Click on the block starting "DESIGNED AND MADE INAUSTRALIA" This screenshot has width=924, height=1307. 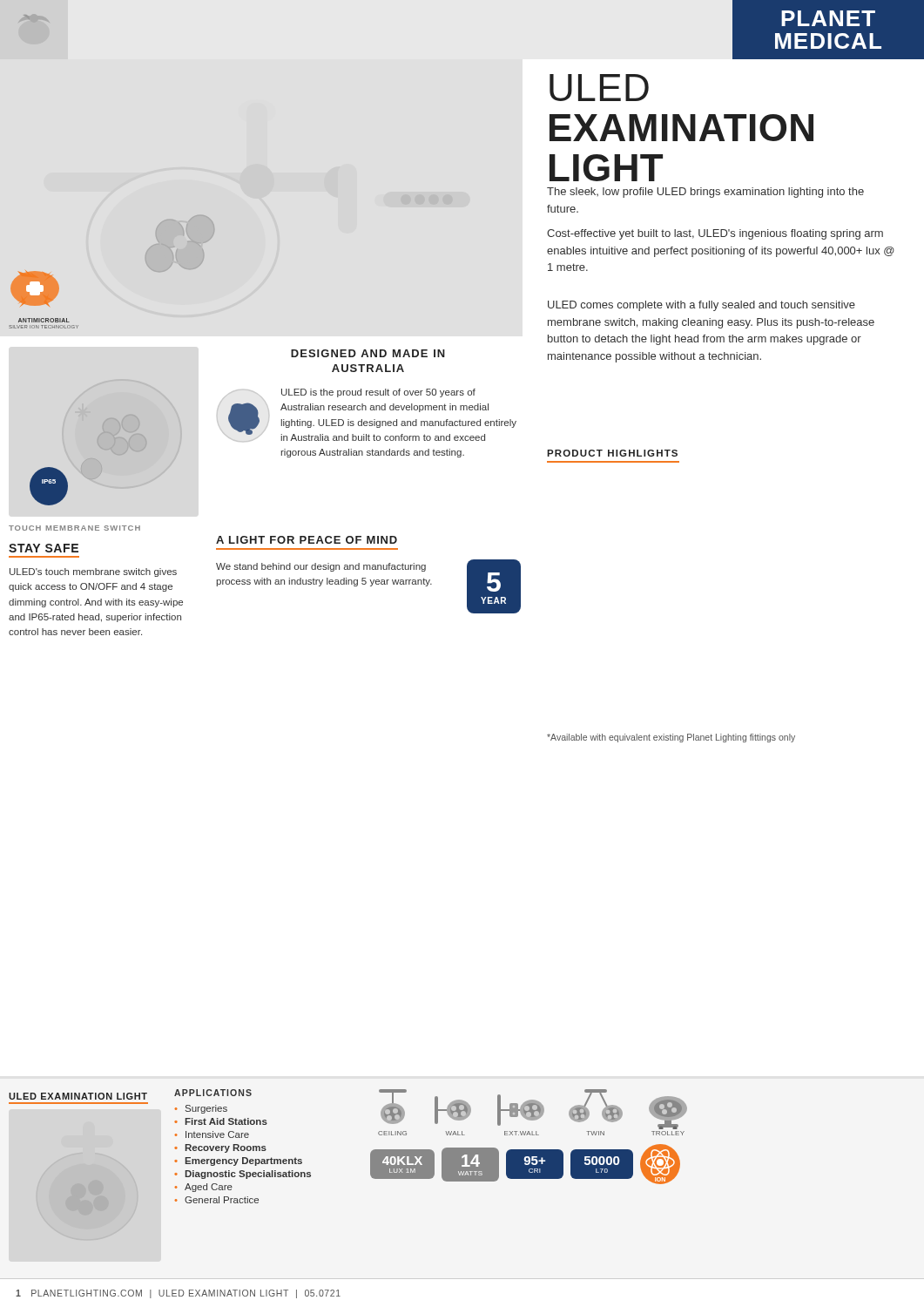368,362
